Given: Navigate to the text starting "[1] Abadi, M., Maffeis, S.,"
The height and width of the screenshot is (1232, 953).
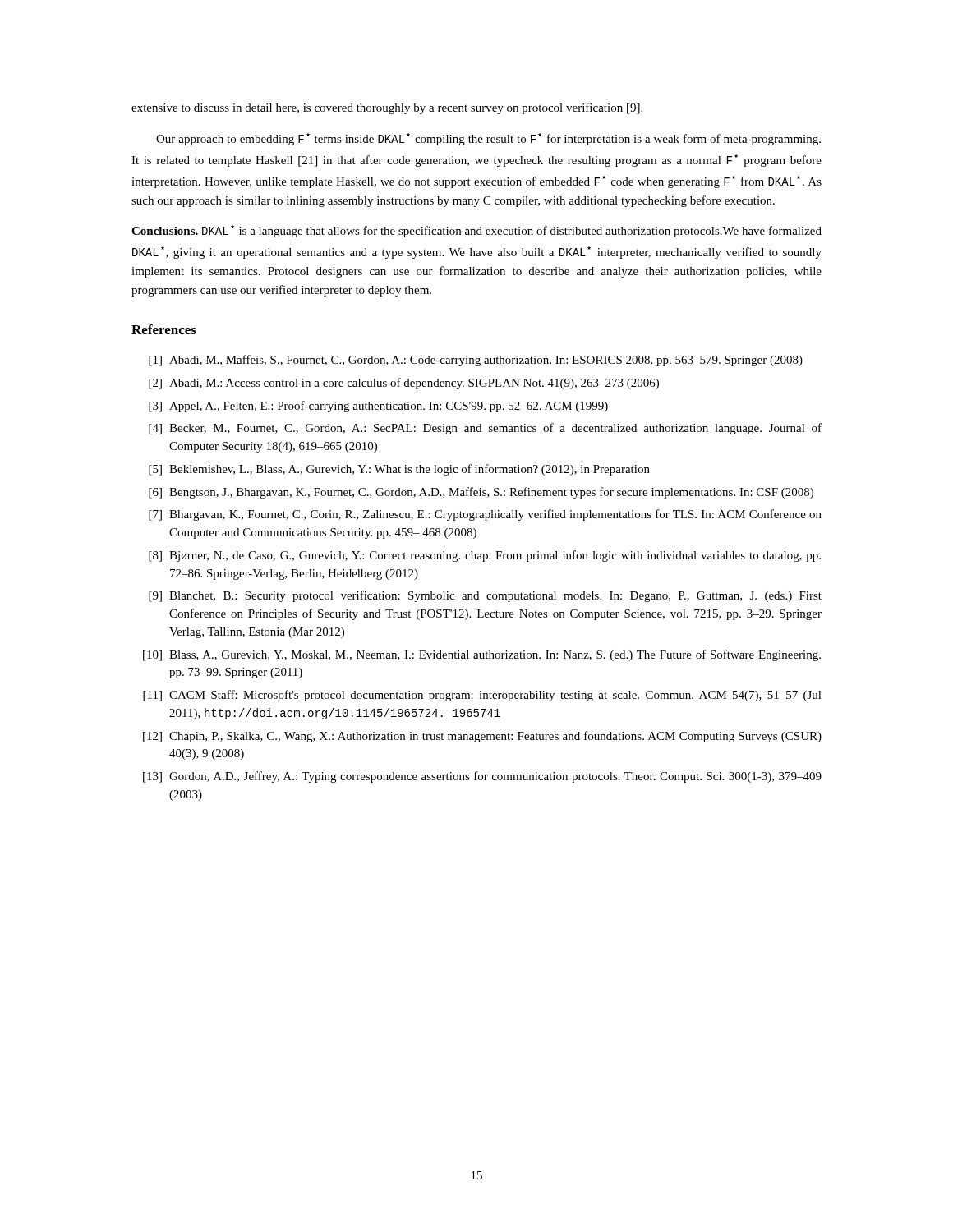Looking at the screenshot, I should (x=476, y=360).
